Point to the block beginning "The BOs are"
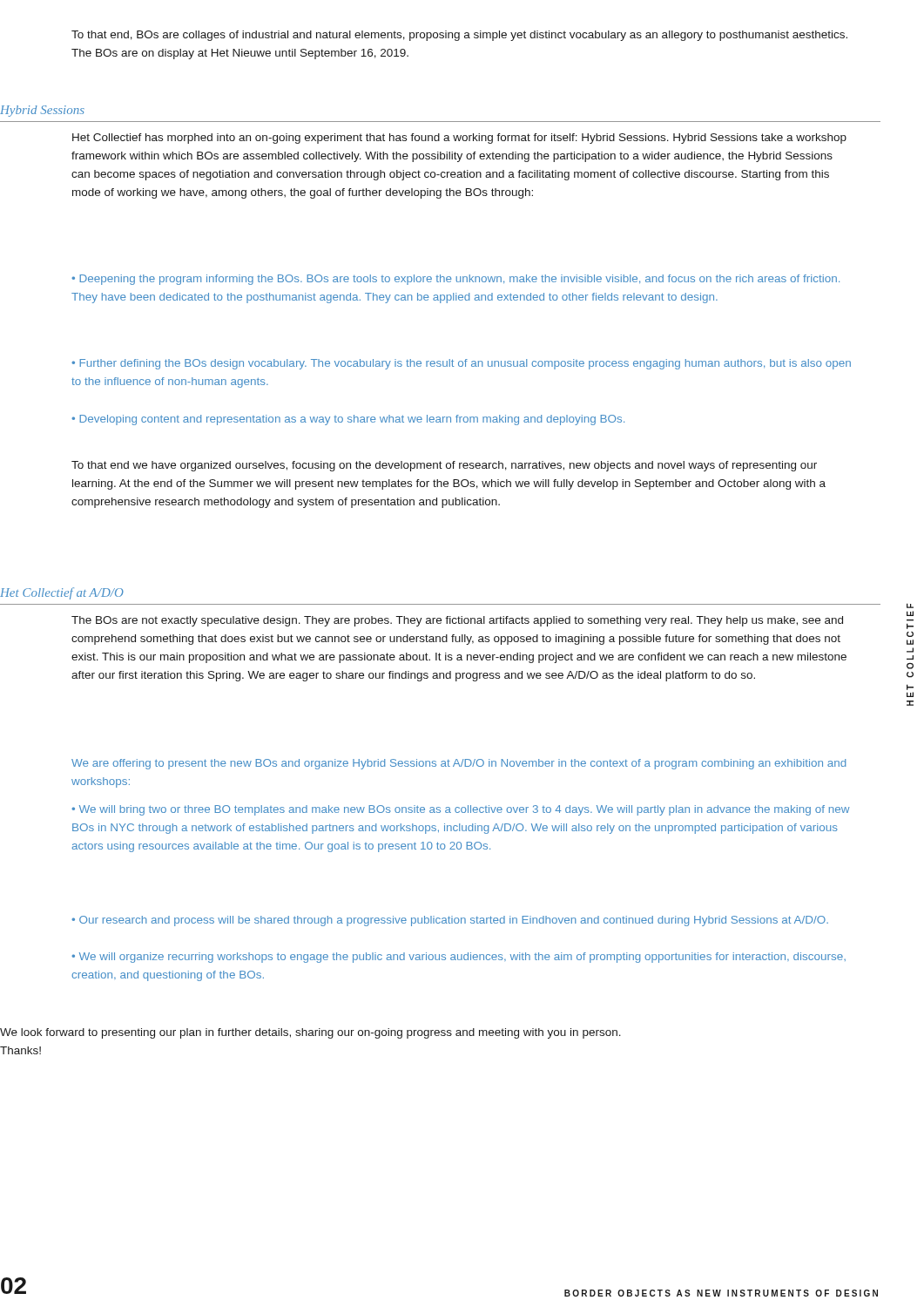This screenshot has width=924, height=1307. click(459, 647)
